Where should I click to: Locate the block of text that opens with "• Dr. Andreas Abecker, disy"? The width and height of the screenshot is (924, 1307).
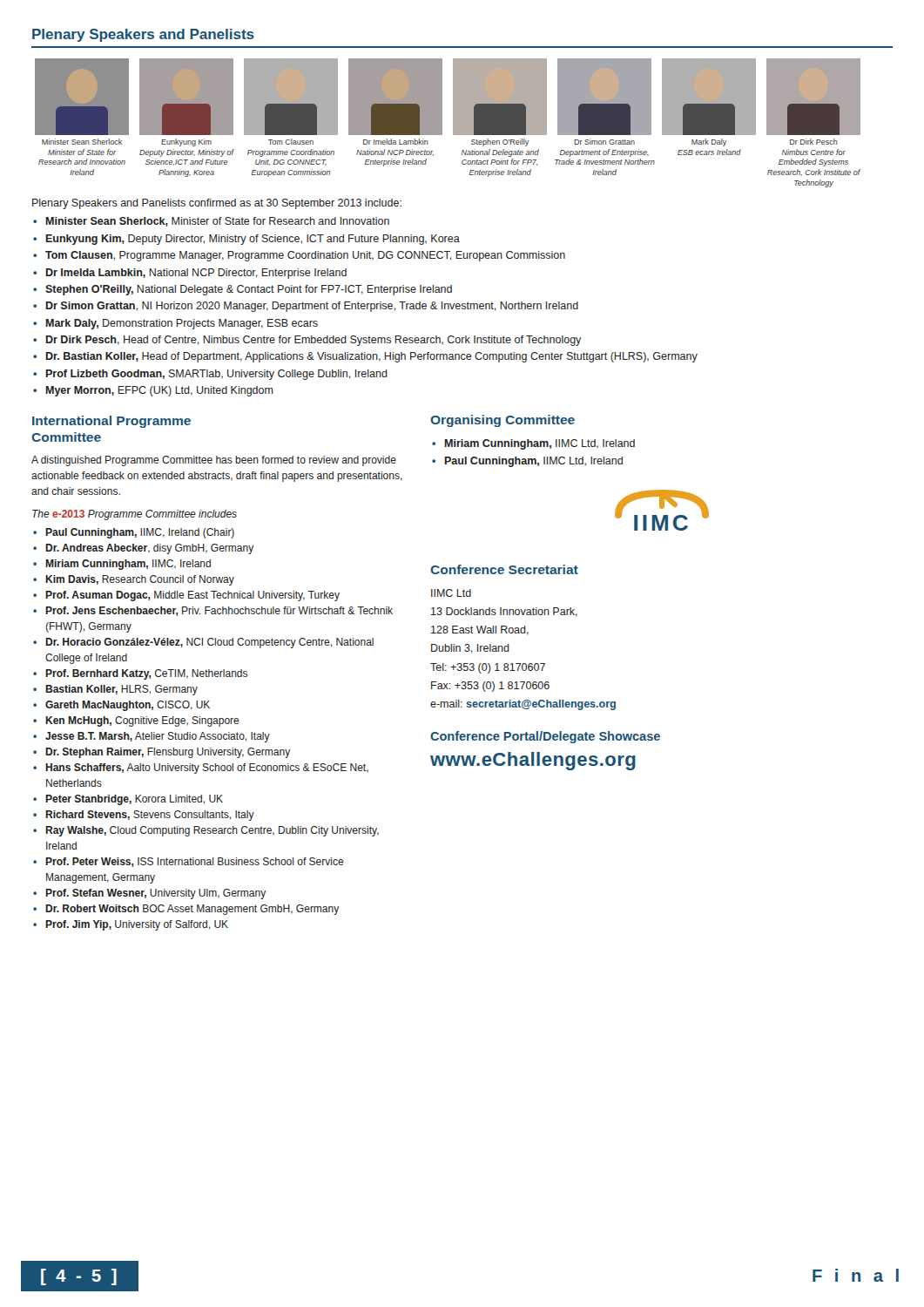point(143,548)
